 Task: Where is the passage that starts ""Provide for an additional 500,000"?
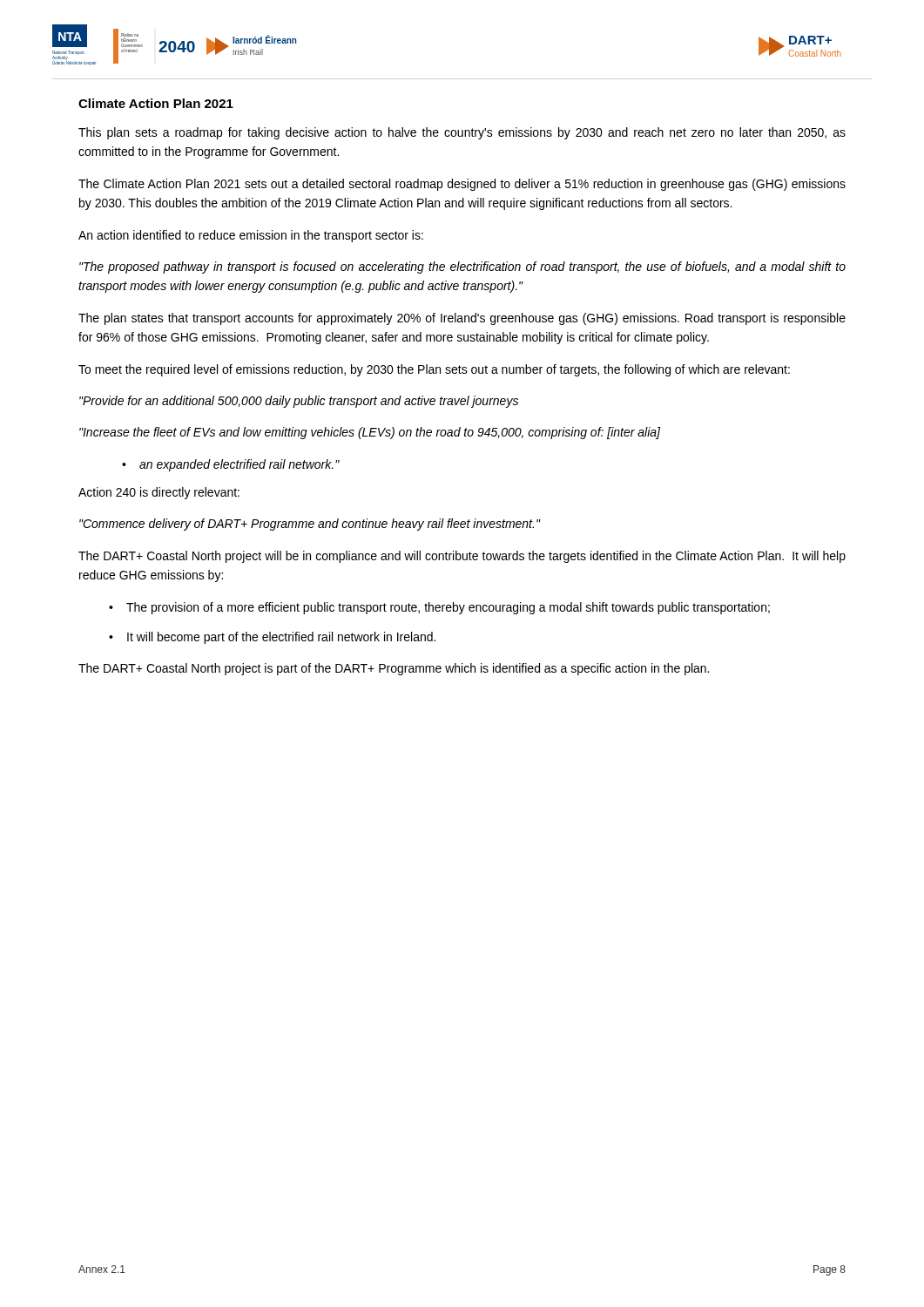click(298, 401)
